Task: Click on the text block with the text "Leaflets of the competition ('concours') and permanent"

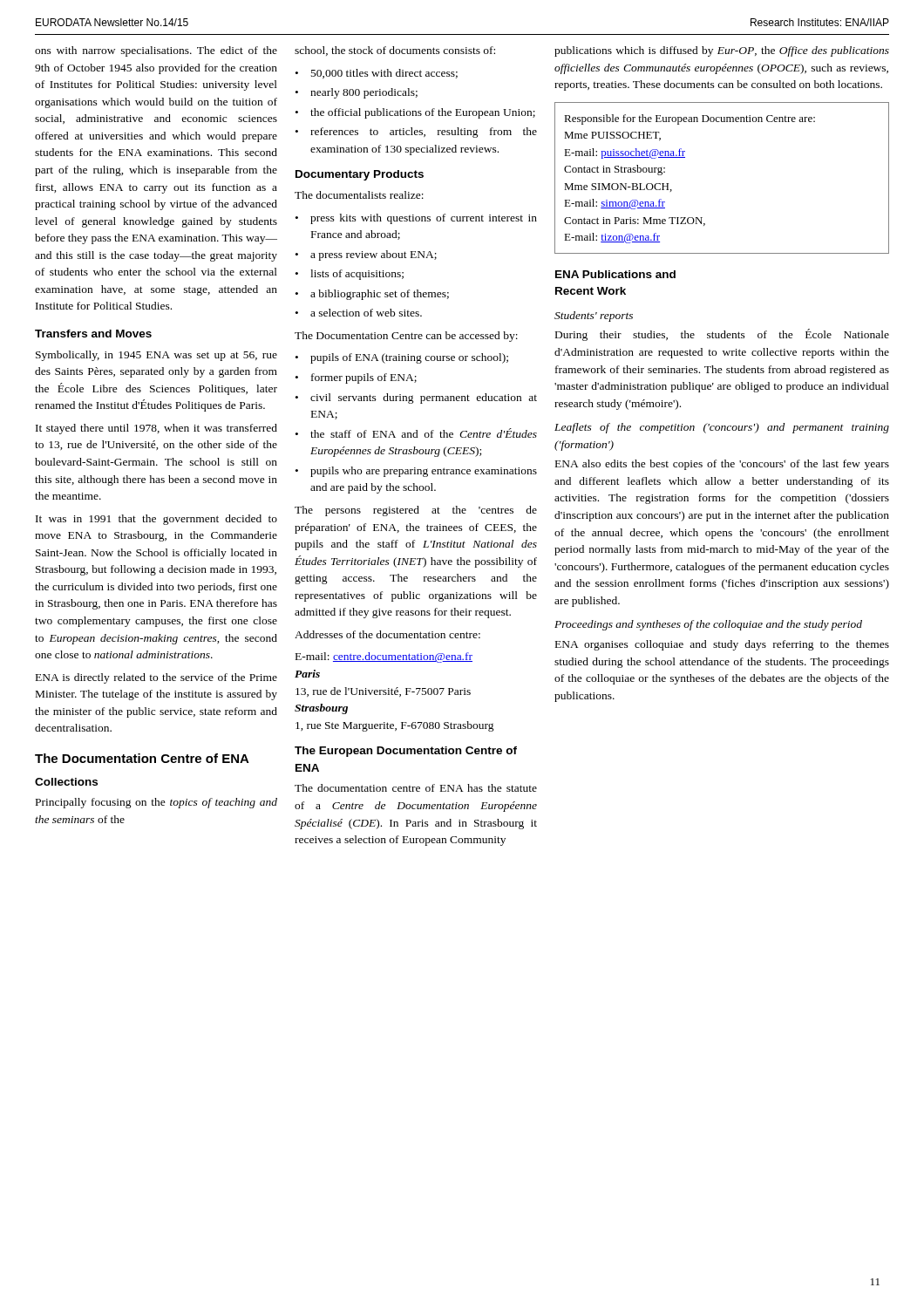Action: [722, 436]
